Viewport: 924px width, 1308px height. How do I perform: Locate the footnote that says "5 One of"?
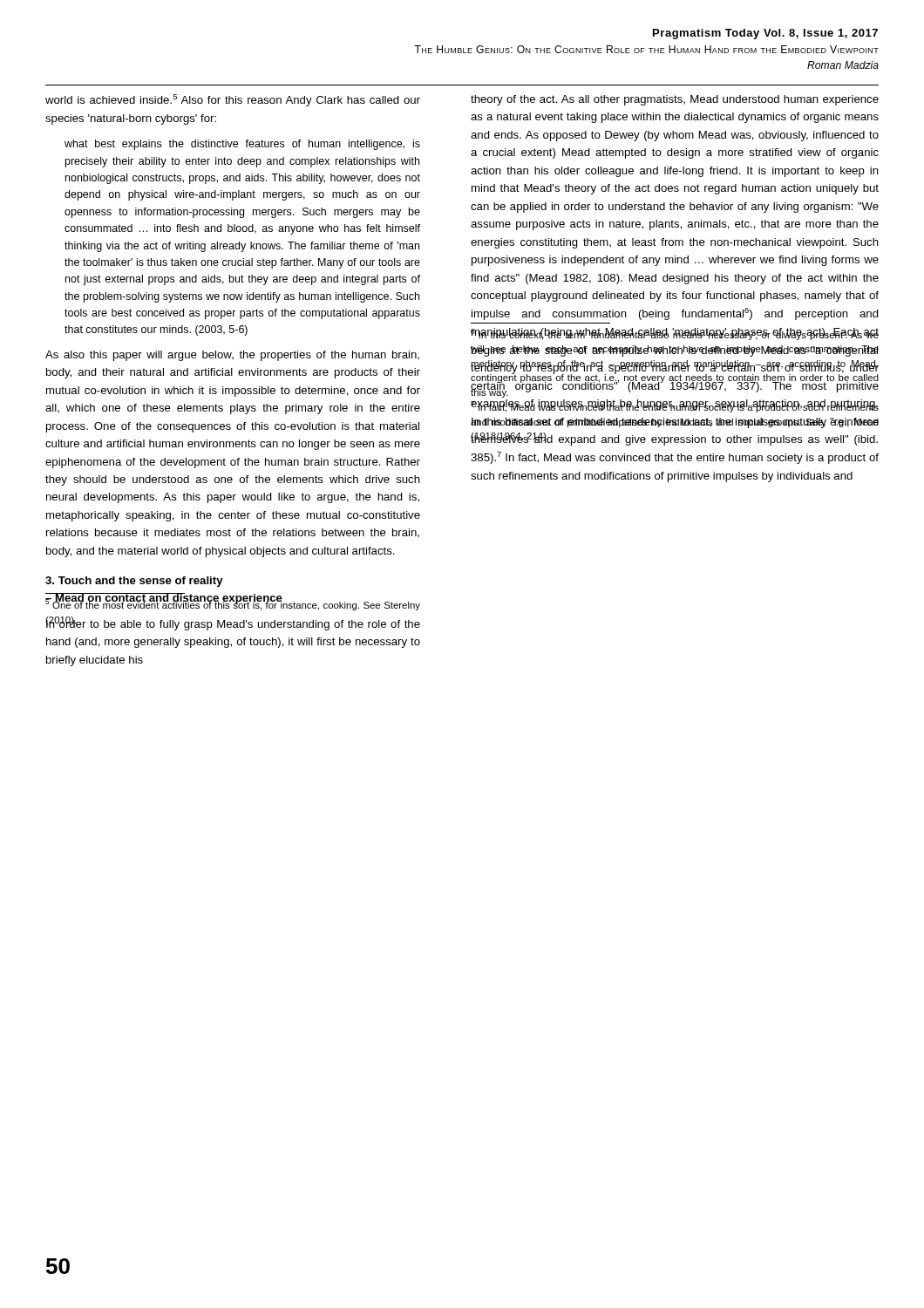coord(233,612)
